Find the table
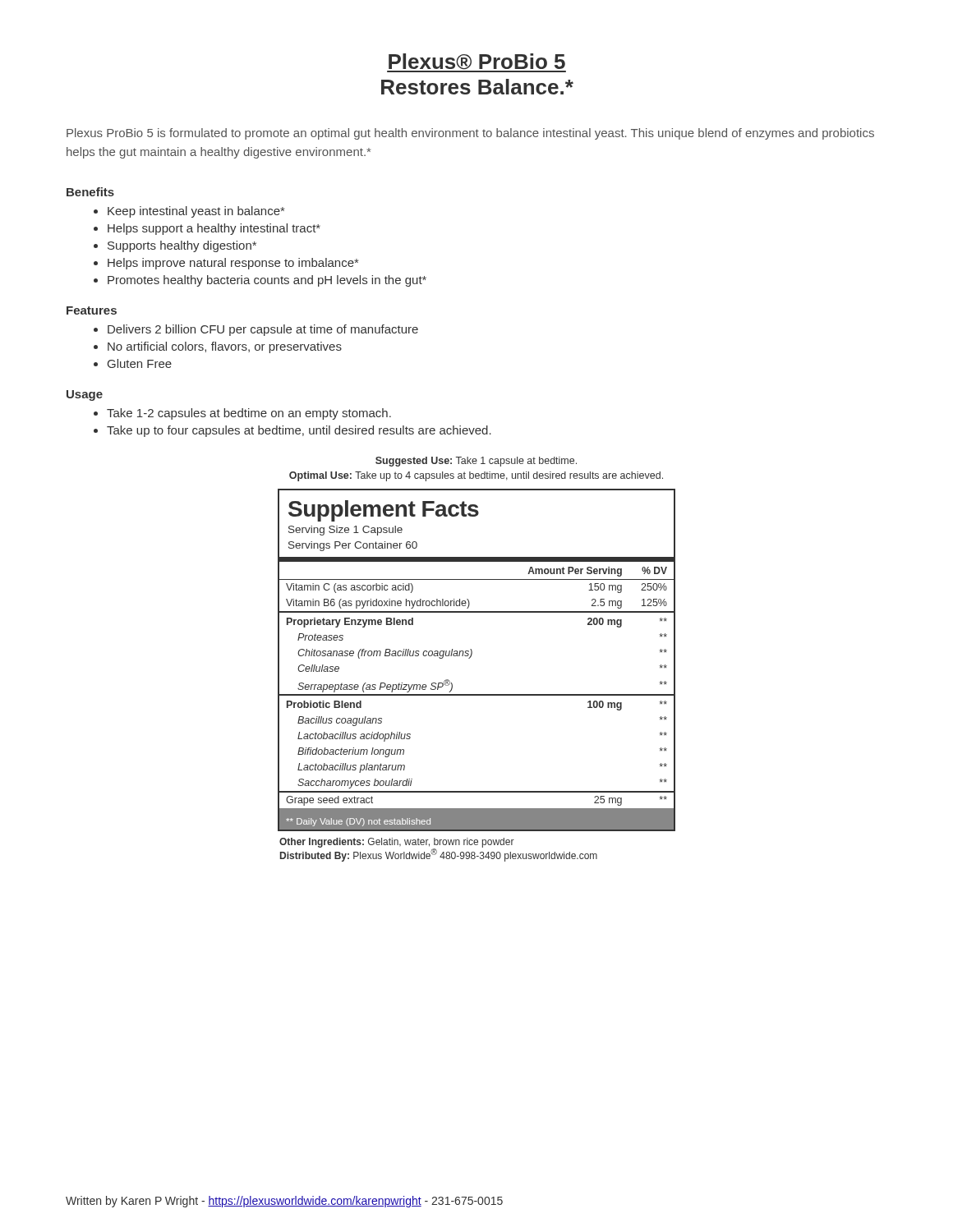The image size is (953, 1232). 476,660
